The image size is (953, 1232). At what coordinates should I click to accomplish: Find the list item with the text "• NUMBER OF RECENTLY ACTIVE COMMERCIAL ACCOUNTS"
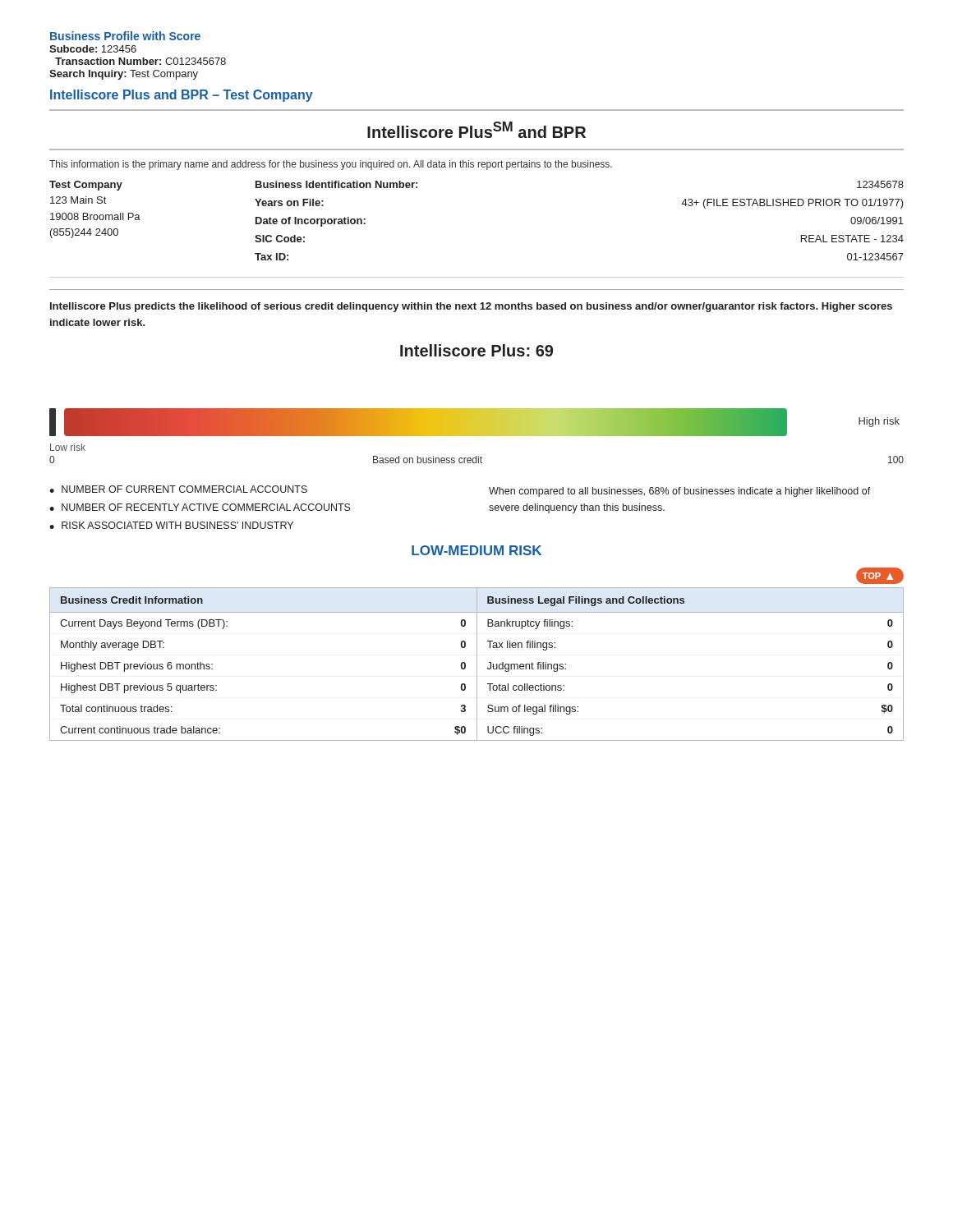(x=200, y=510)
